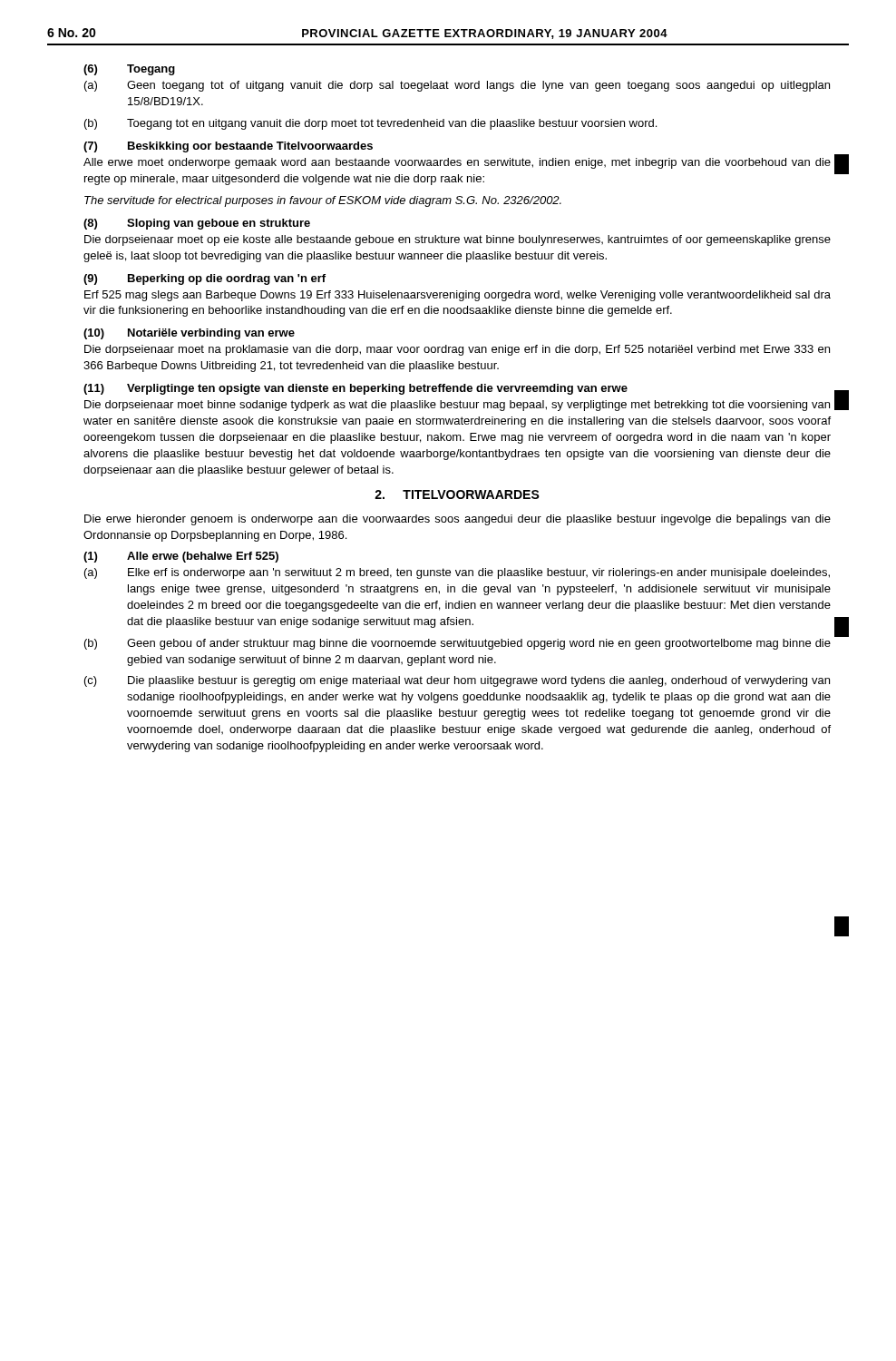Locate the text block that reads "Die erwe hieronder genoem is onderworpe aan"
Image resolution: width=896 pixels, height=1361 pixels.
(x=457, y=527)
